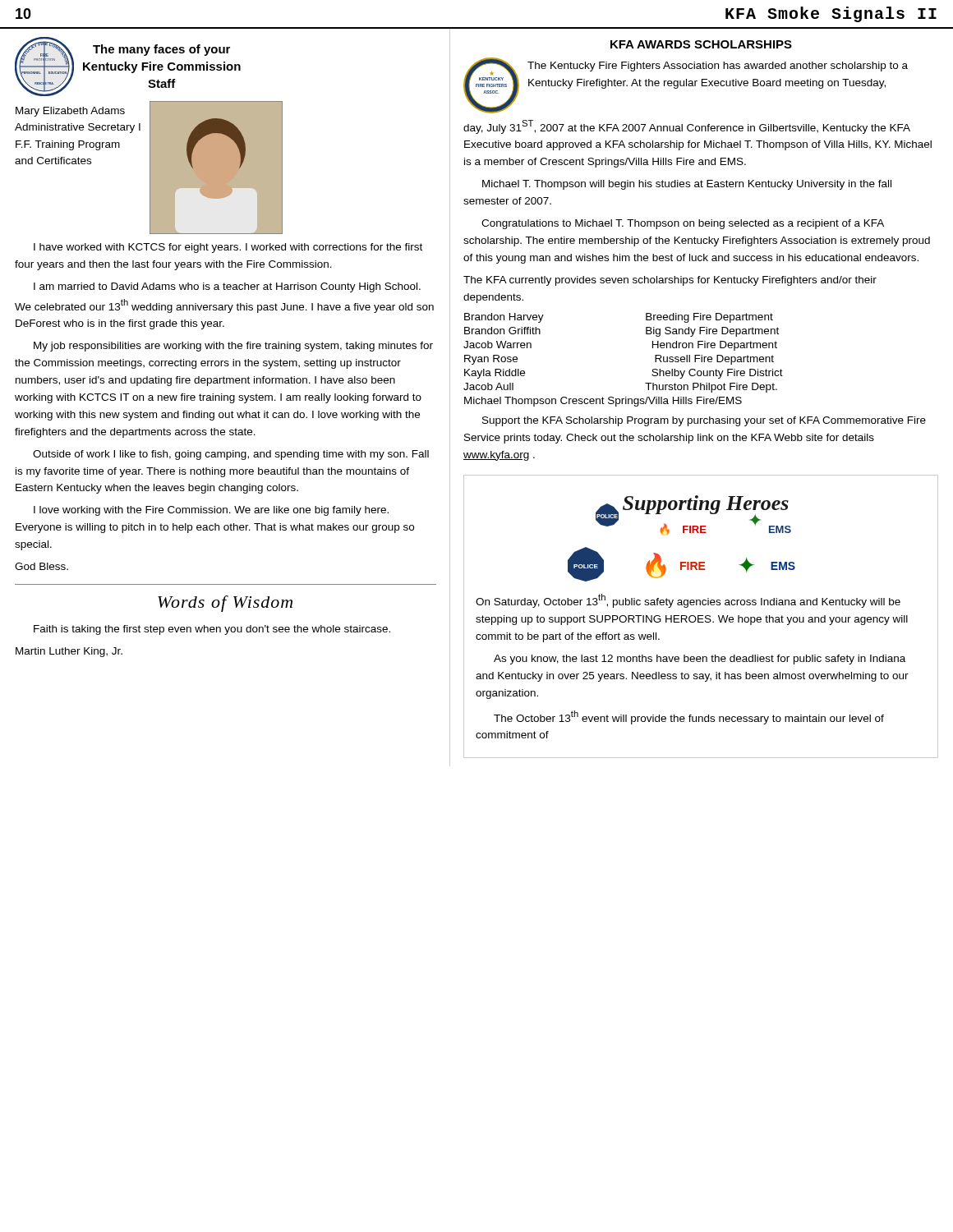953x1232 pixels.
Task: Find the text block containing "Mary Elizabeth Adams Administrative Secretary I F.F."
Action: tap(78, 135)
